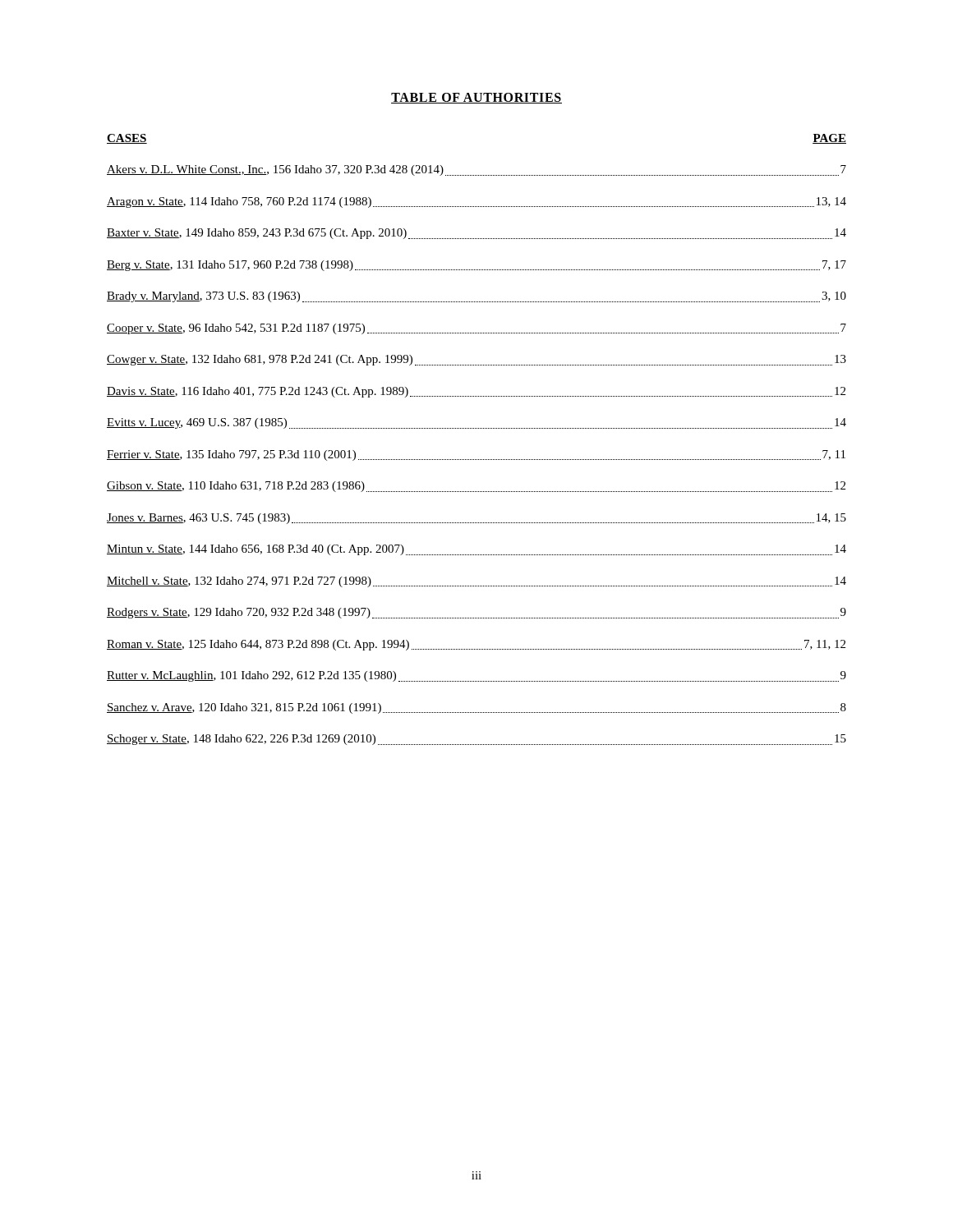Image resolution: width=953 pixels, height=1232 pixels.
Task: Click on the title containing "TABLE OF AUTHORITIES"
Action: (x=476, y=97)
